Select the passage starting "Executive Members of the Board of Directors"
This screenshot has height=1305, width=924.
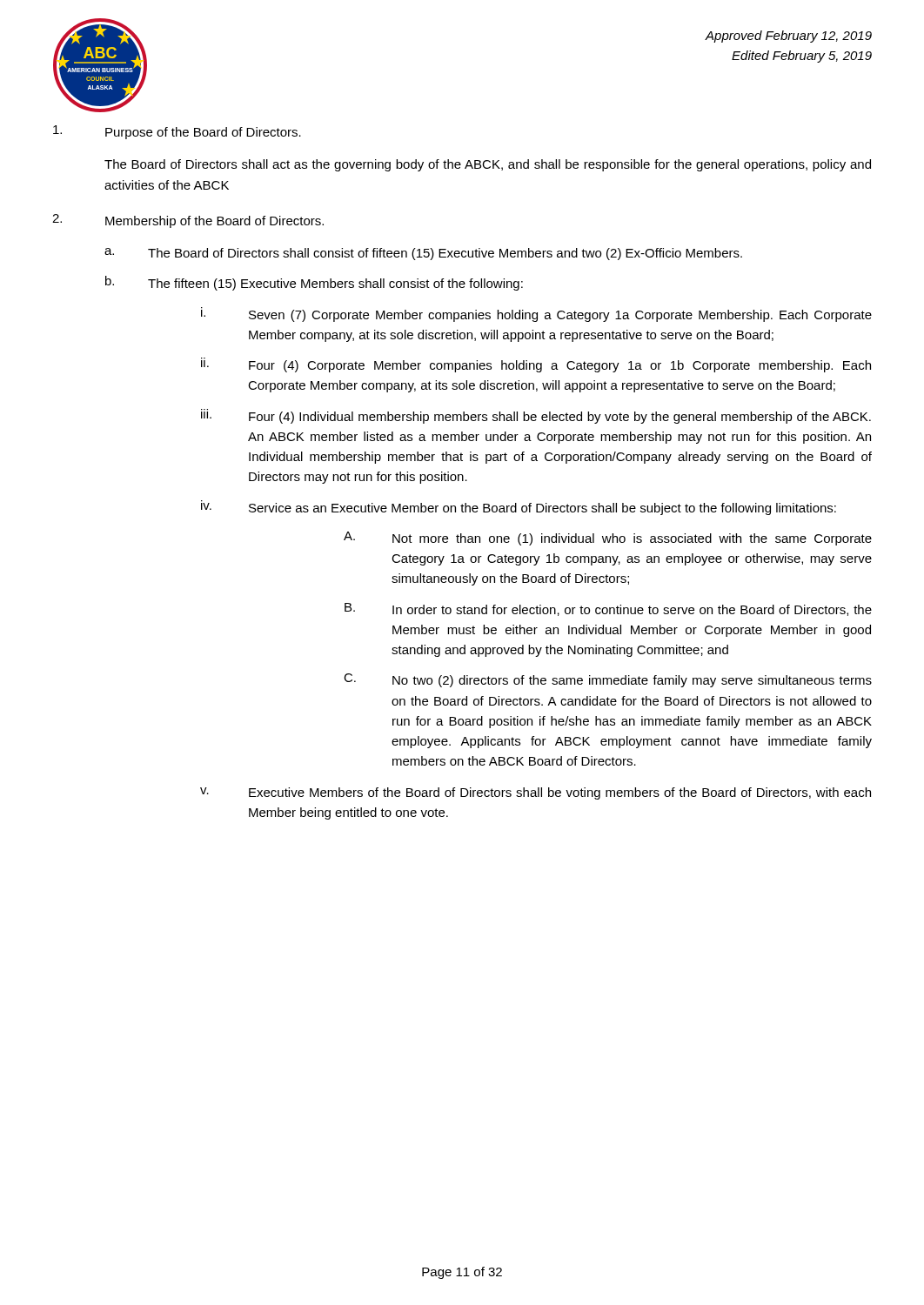pos(560,802)
